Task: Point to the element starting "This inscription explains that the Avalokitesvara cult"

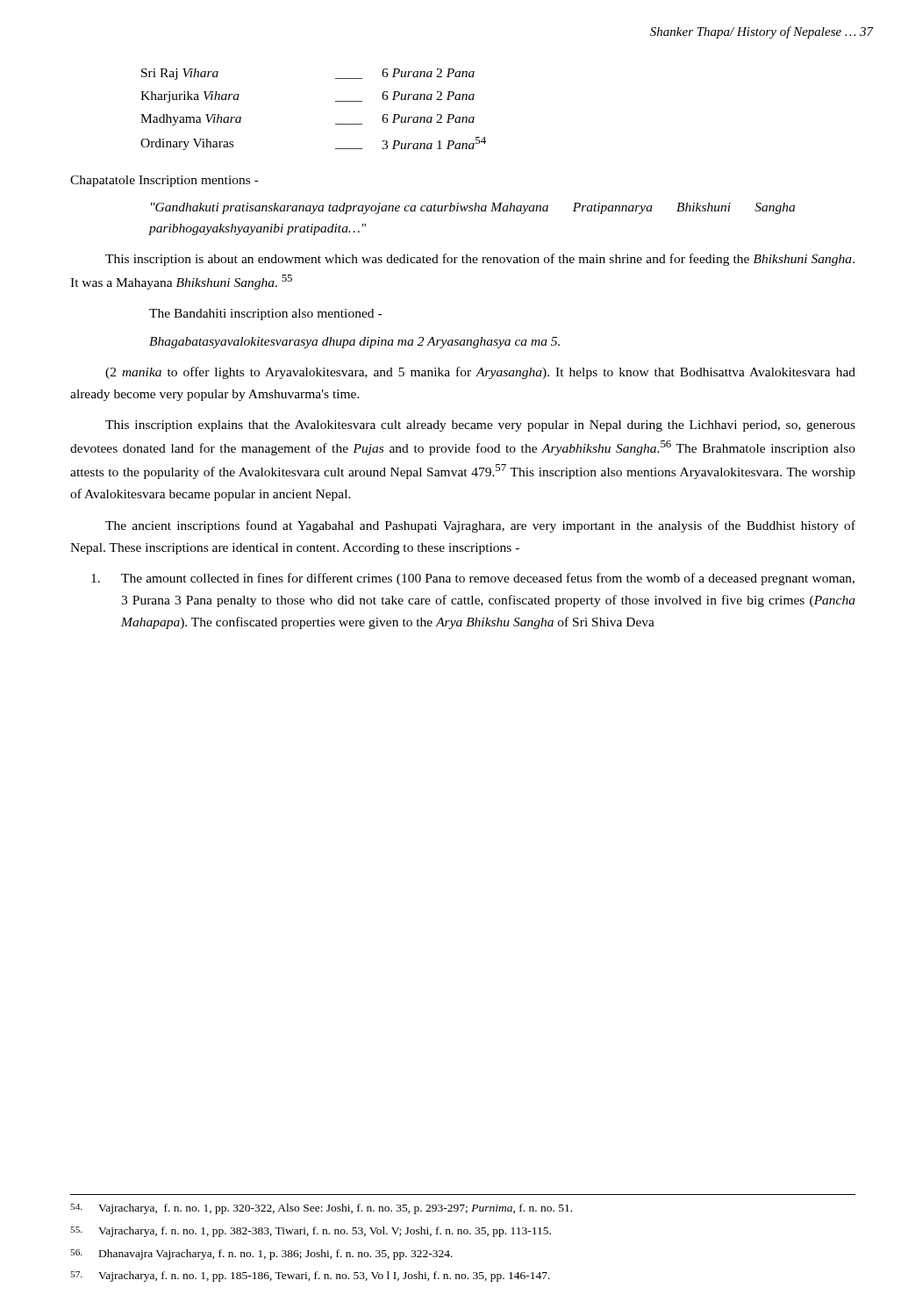Action: click(463, 459)
